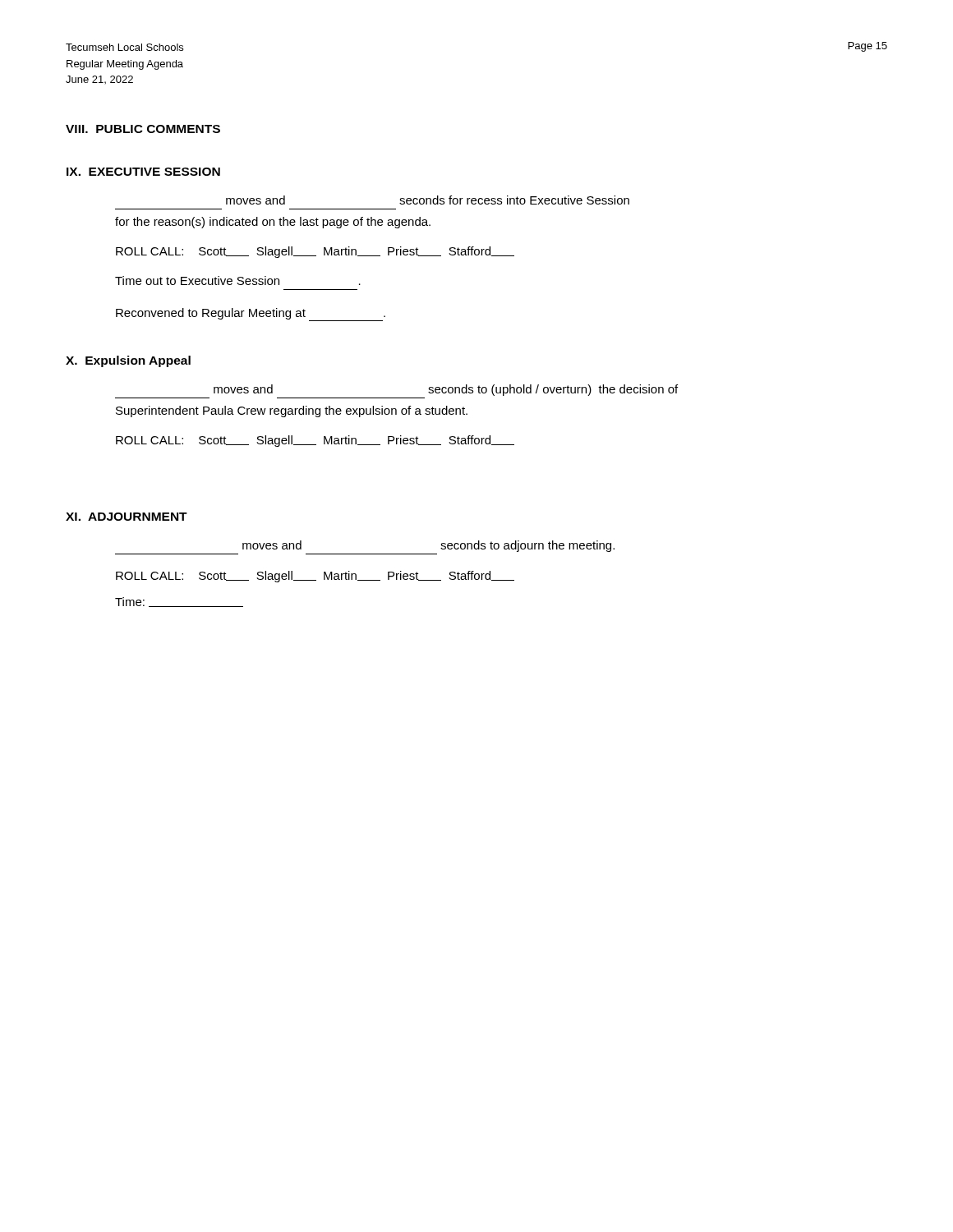
Task: Click on the section header that reads "IX. EXECUTIVE SESSION moves and"
Action: 348,244
